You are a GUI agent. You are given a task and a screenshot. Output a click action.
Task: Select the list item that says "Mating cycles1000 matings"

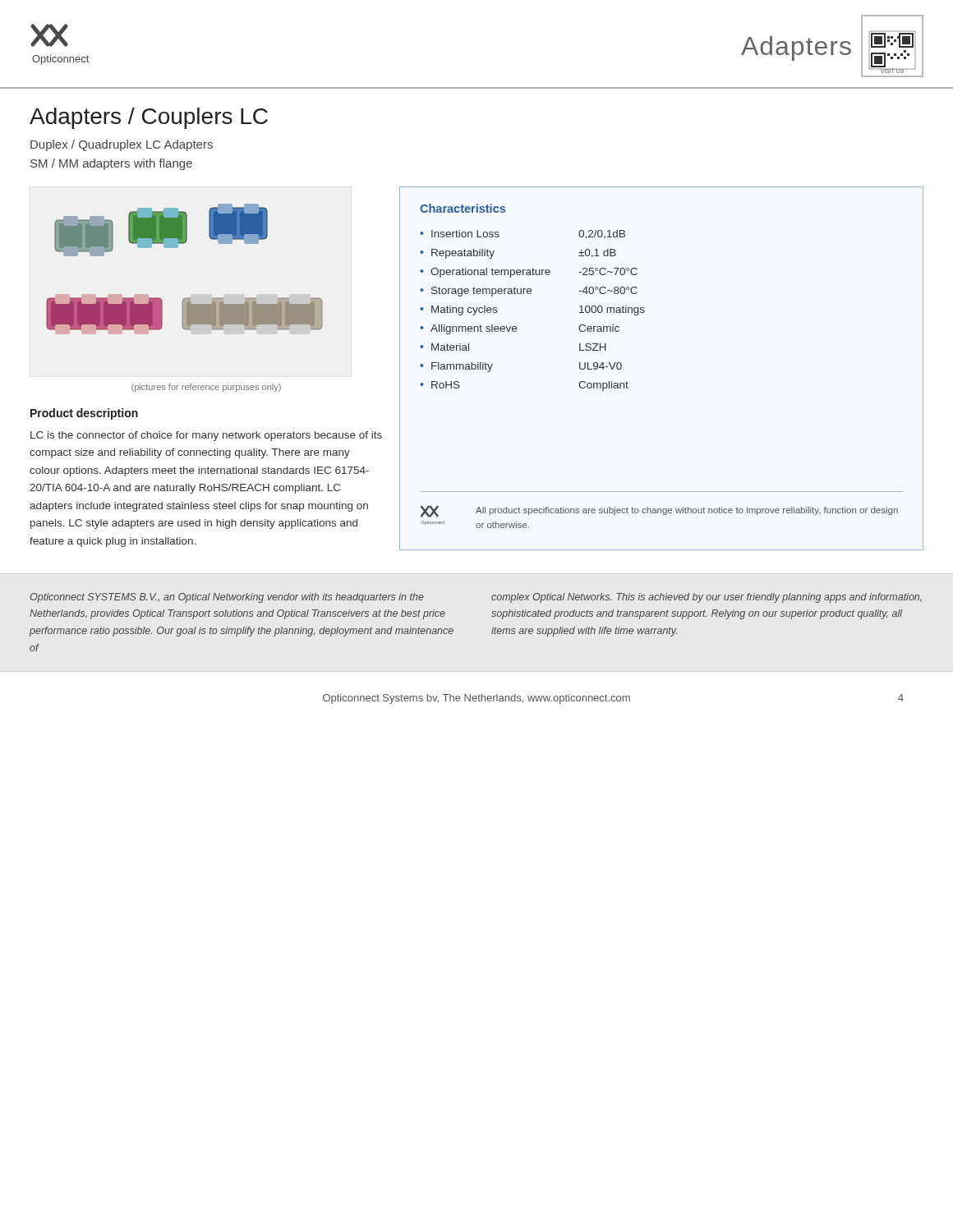460,312
